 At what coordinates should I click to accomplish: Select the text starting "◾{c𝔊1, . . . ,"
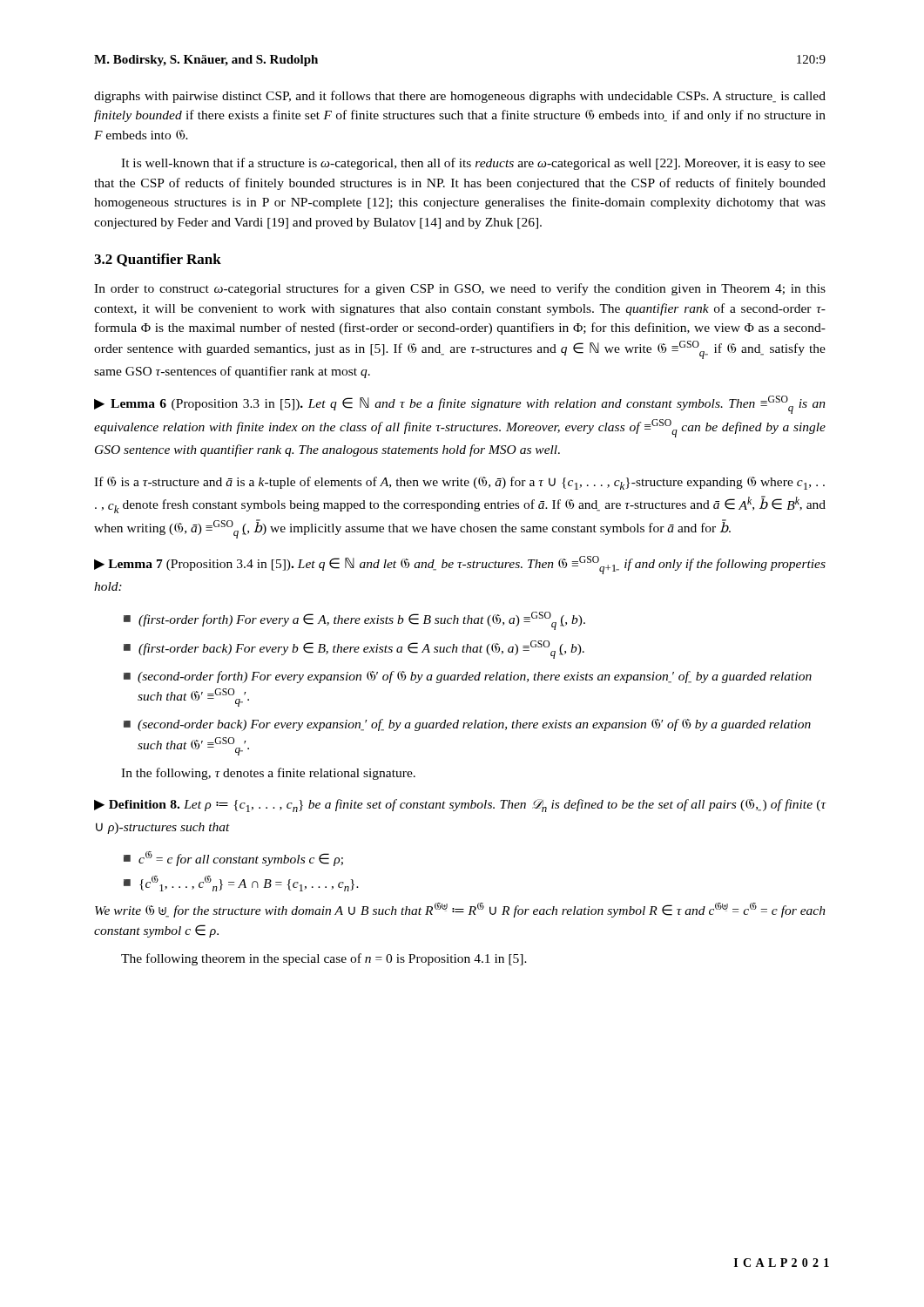click(x=241, y=884)
